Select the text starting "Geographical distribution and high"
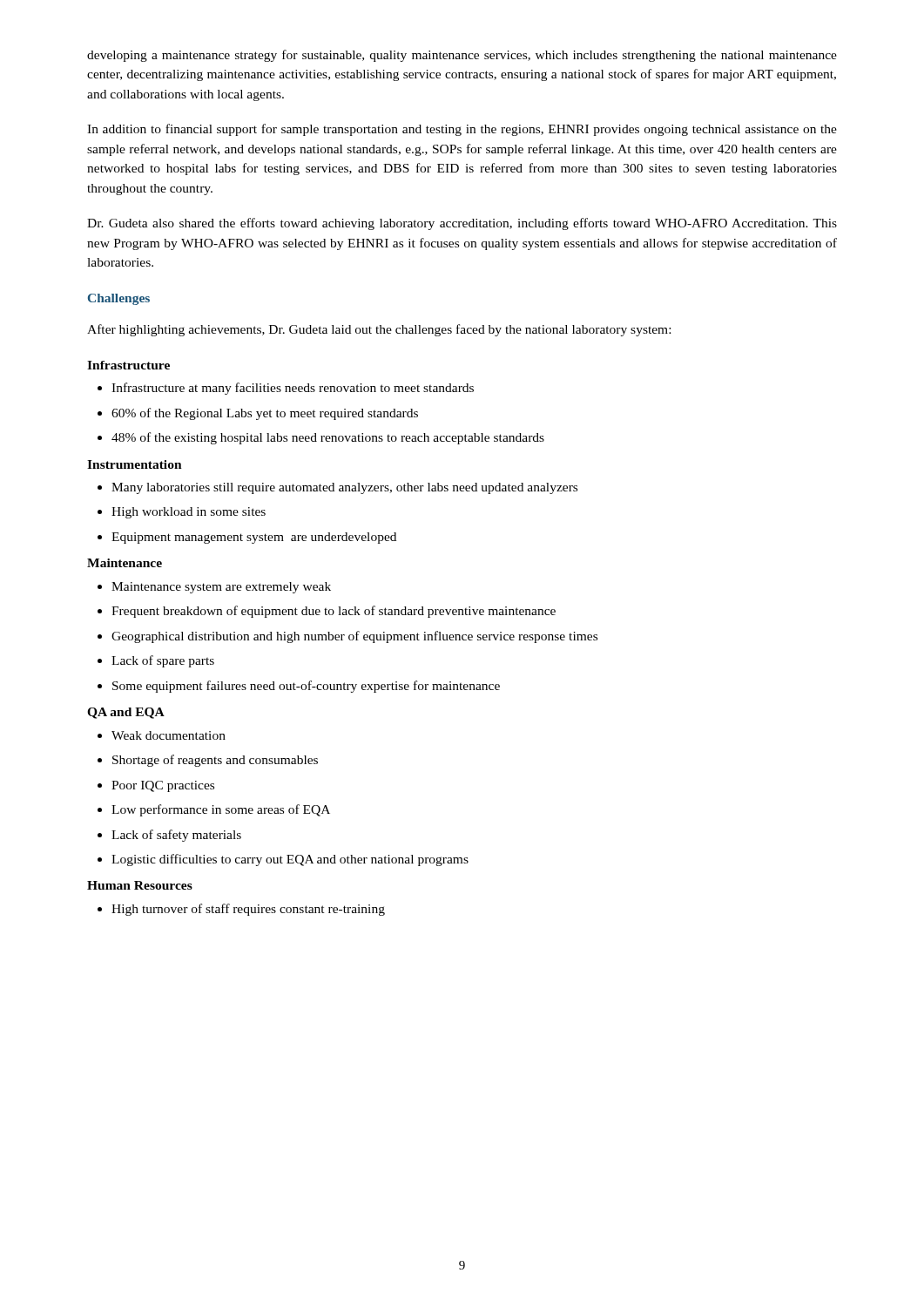 pyautogui.click(x=462, y=636)
